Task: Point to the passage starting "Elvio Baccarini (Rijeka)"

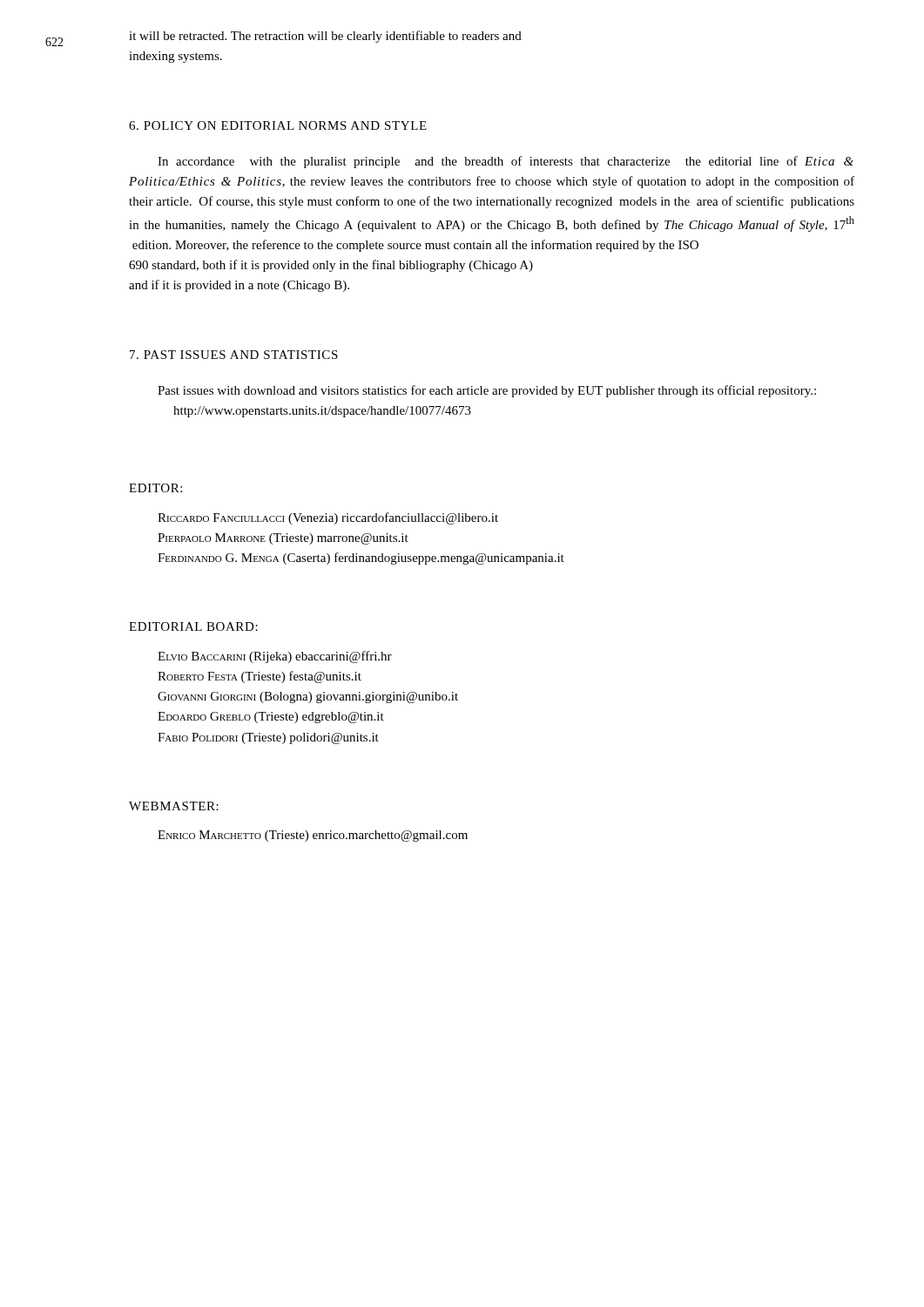Action: click(x=275, y=657)
